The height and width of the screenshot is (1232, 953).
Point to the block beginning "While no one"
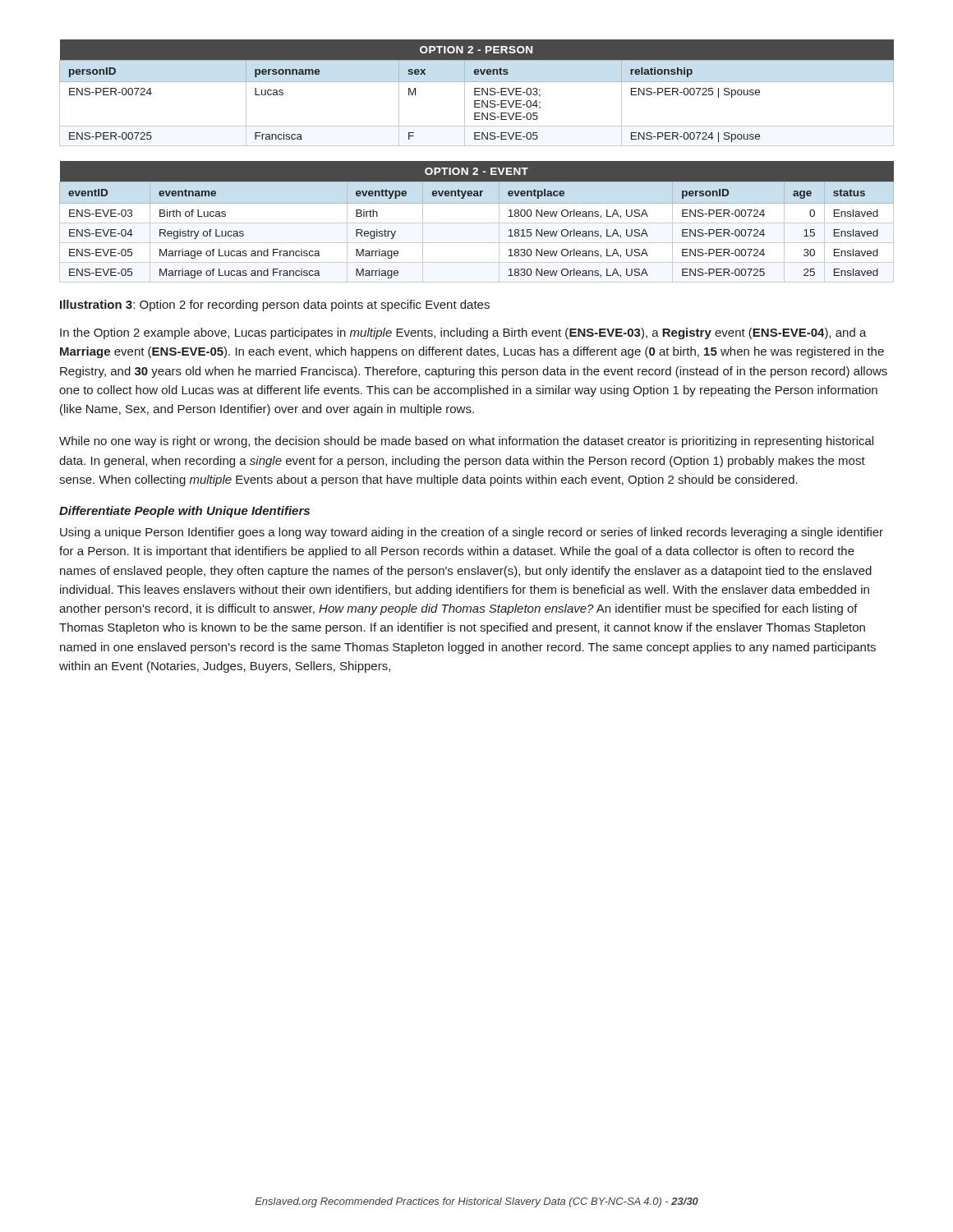pos(467,460)
